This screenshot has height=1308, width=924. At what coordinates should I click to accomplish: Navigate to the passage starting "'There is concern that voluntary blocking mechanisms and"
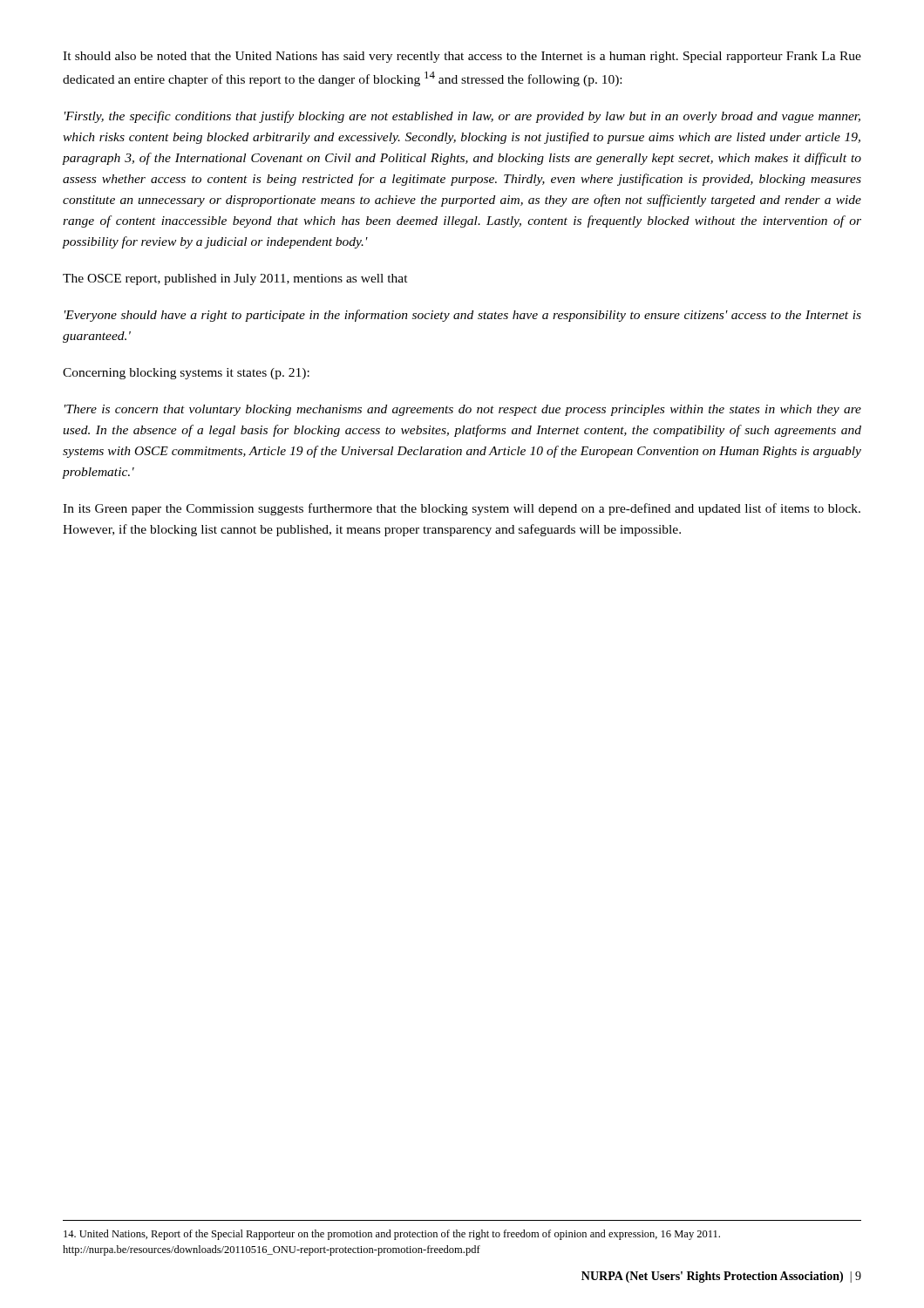pos(462,440)
